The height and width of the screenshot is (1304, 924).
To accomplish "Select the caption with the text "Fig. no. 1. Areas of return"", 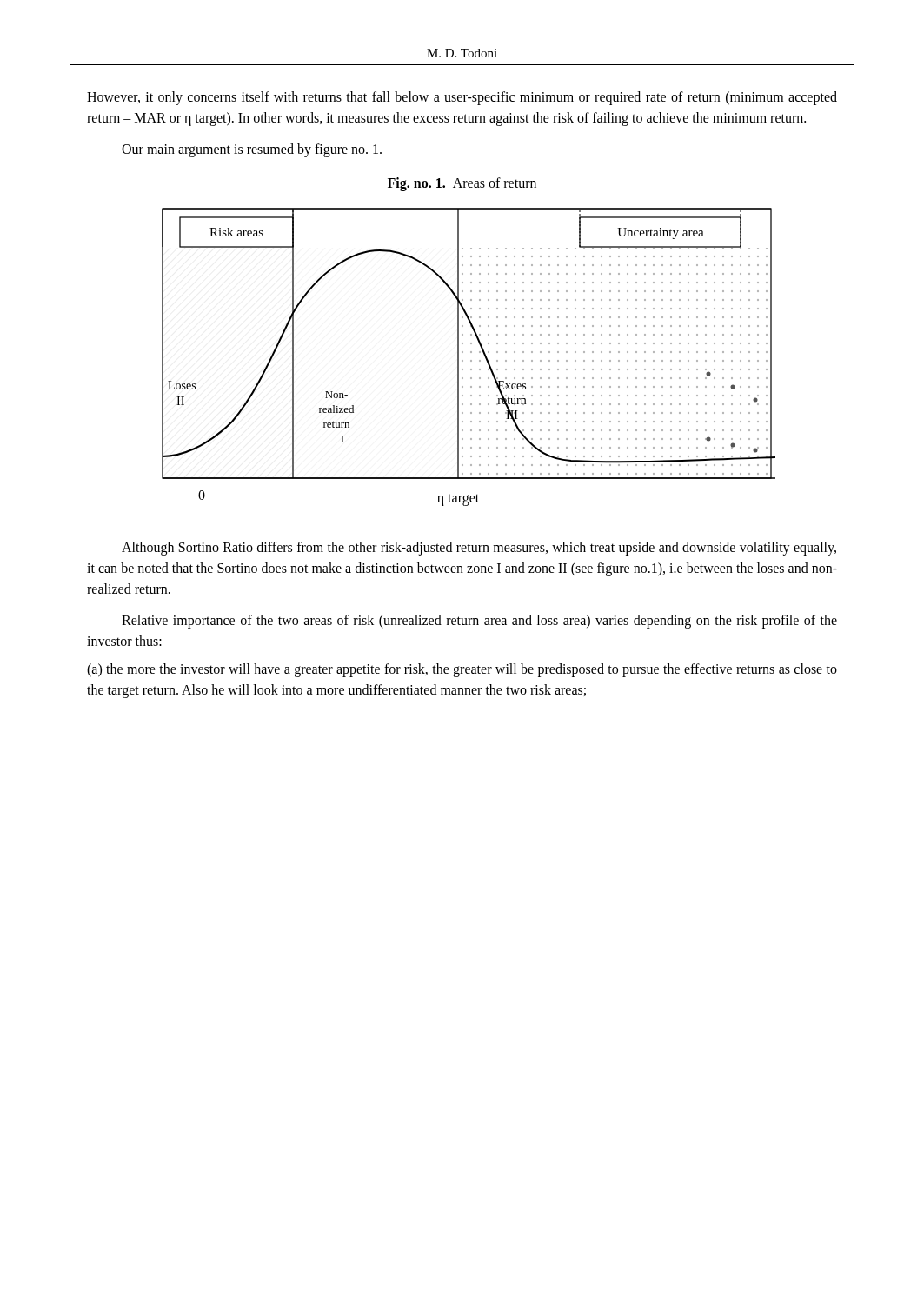I will [x=462, y=183].
